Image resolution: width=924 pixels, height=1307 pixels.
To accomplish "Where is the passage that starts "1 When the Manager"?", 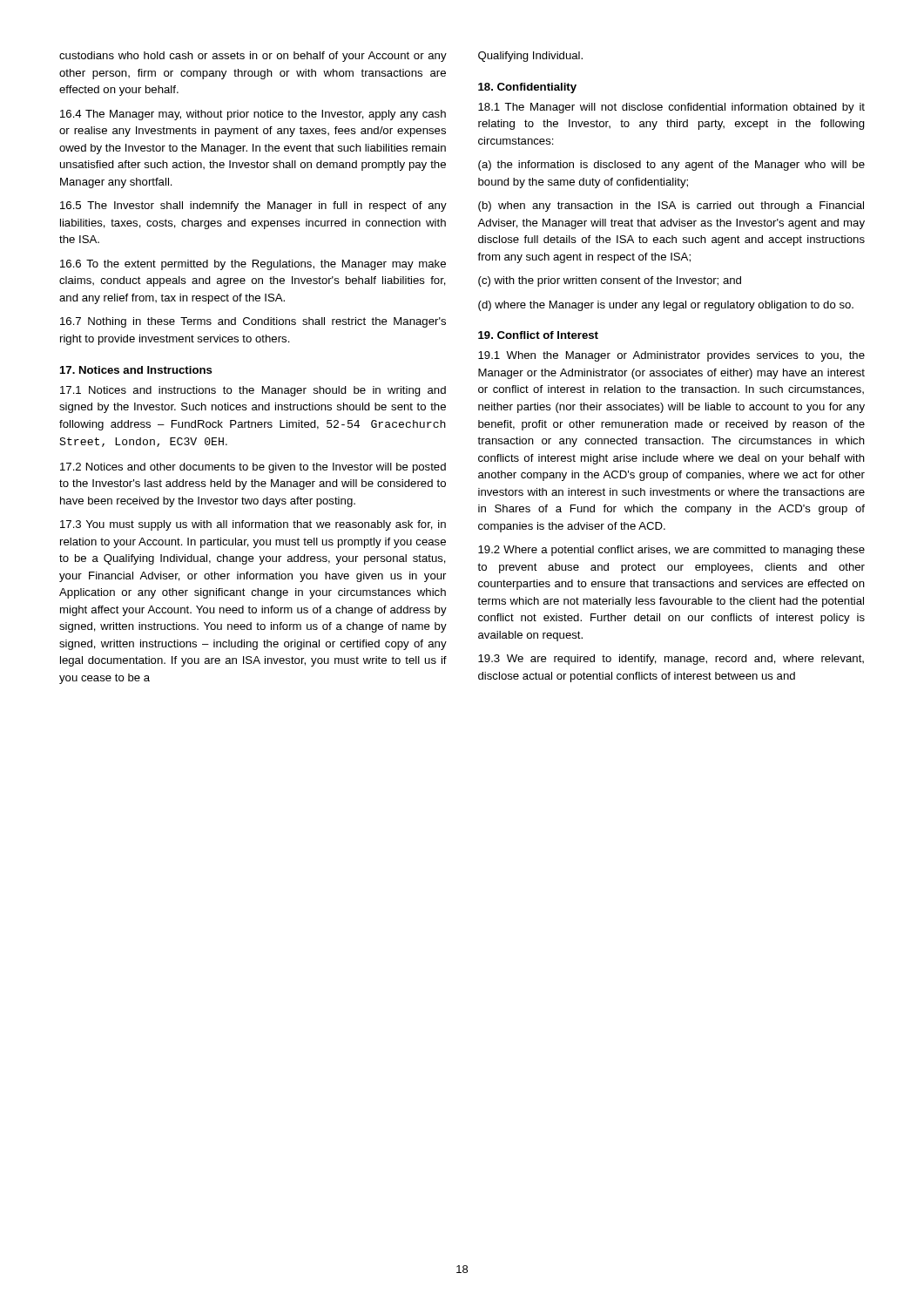I will pos(671,441).
